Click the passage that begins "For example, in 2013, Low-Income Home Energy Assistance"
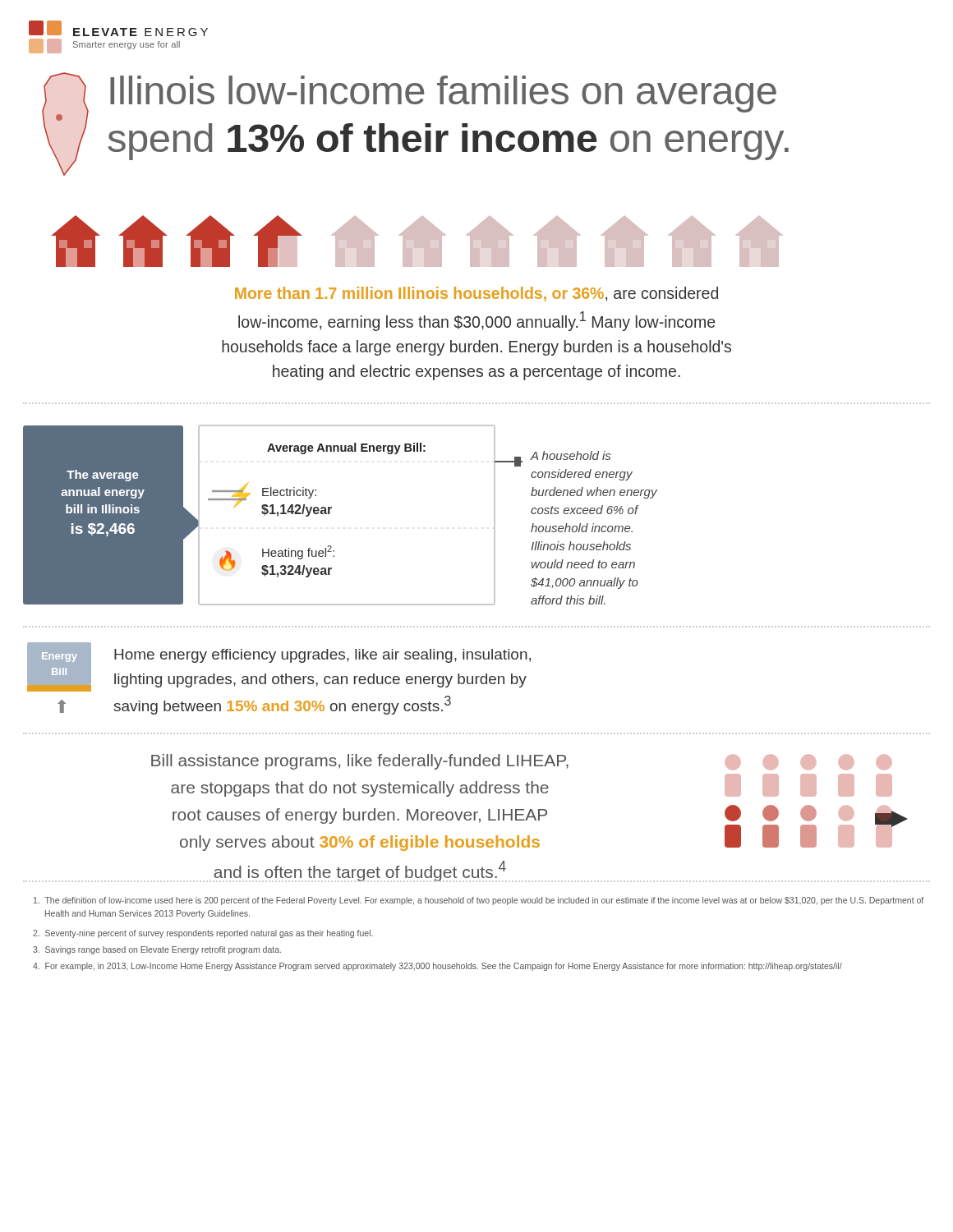 pos(437,966)
